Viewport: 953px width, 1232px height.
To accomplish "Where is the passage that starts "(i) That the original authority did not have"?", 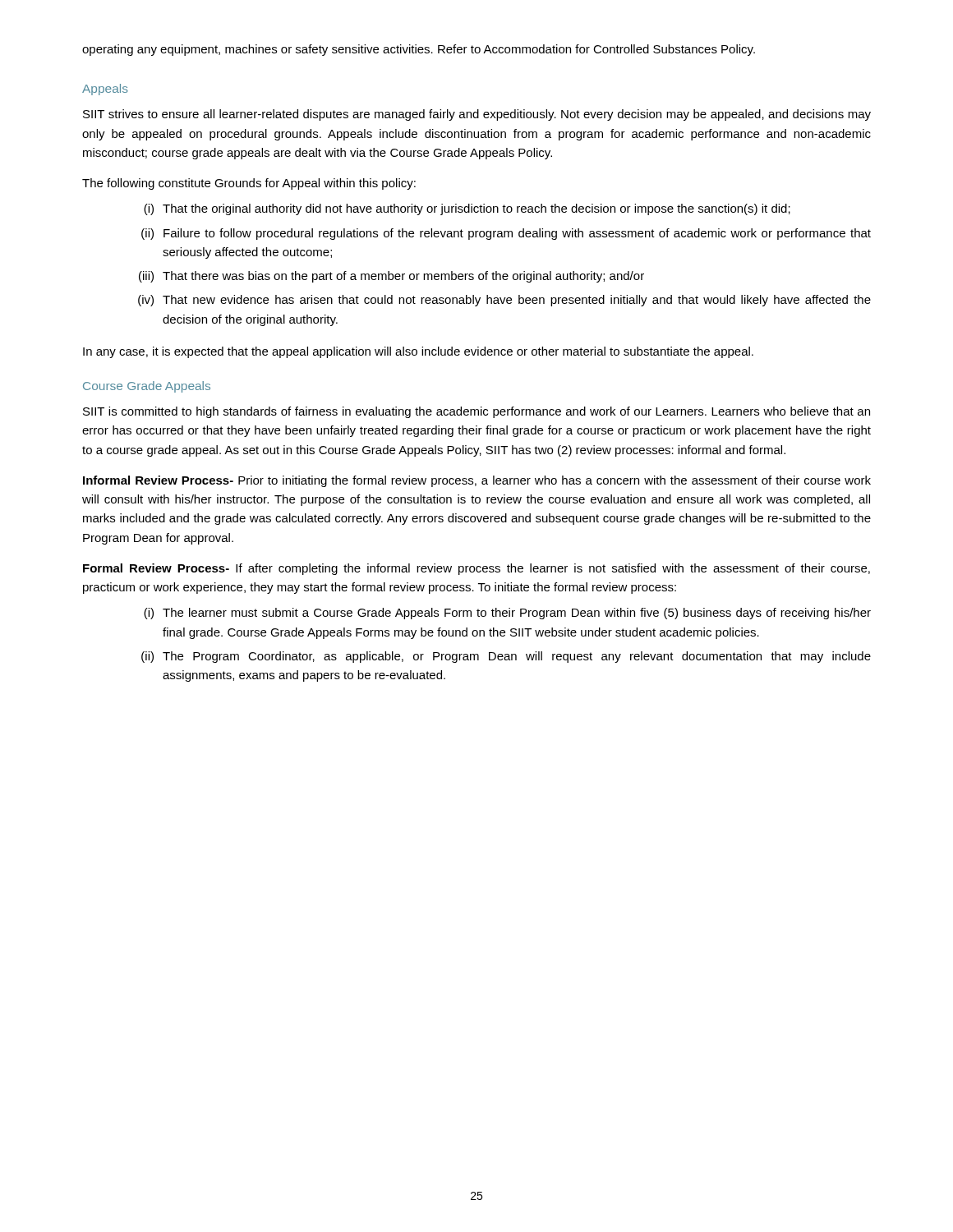I will 493,209.
